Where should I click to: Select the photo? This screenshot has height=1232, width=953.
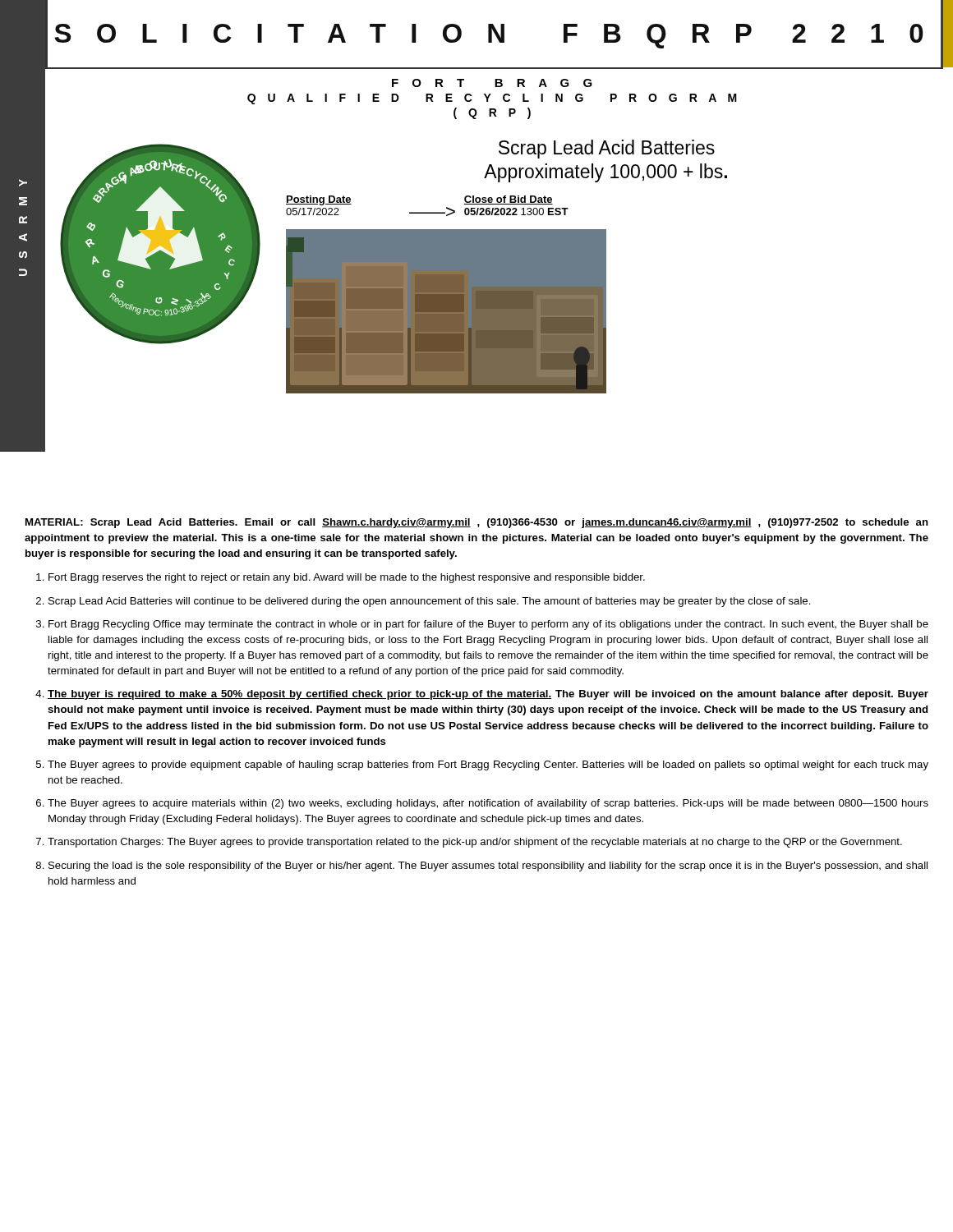point(606,312)
